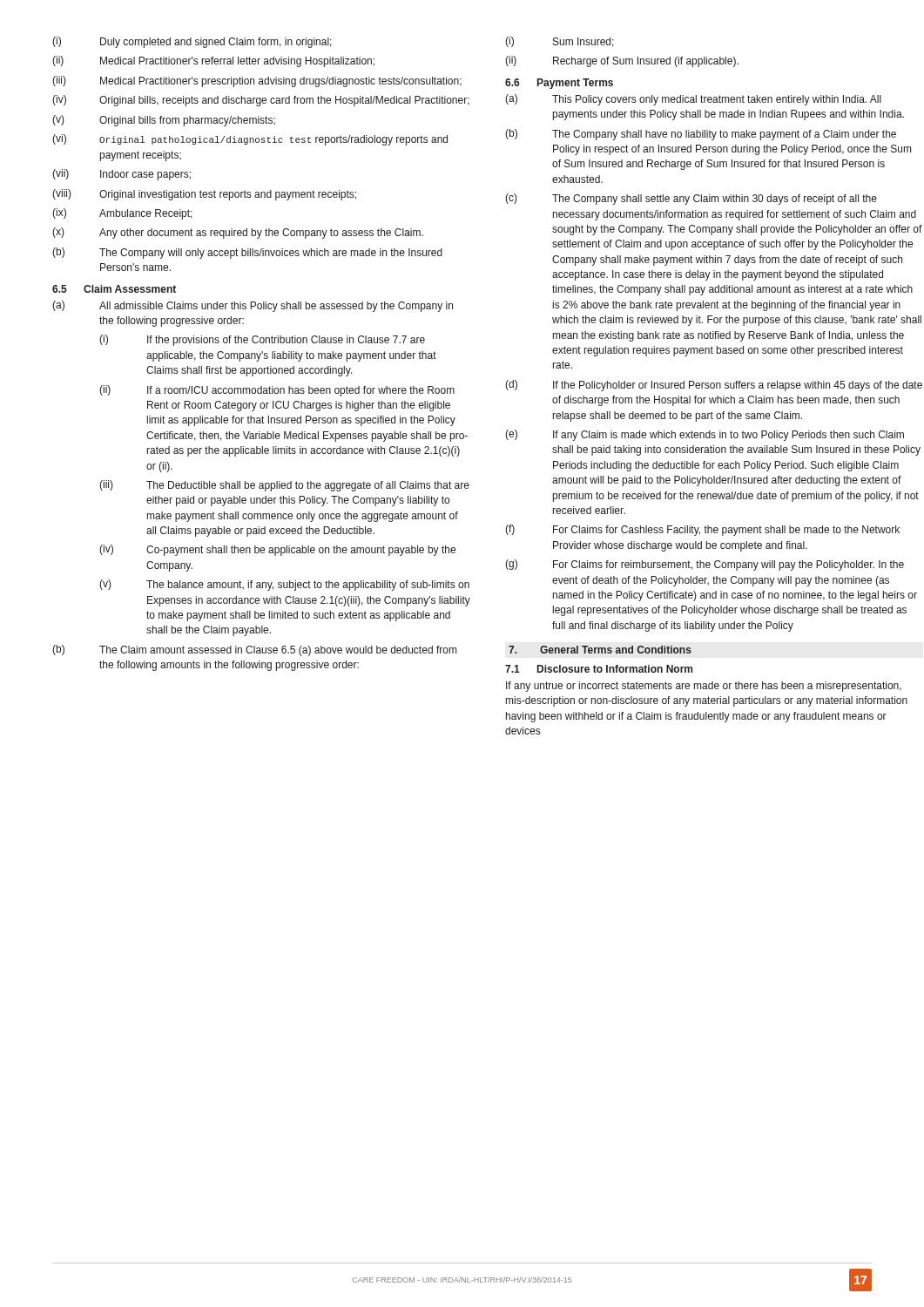Viewport: 924px width, 1307px height.
Task: Click on the element starting "(iii) The Deductible shall be"
Action: tap(285, 509)
